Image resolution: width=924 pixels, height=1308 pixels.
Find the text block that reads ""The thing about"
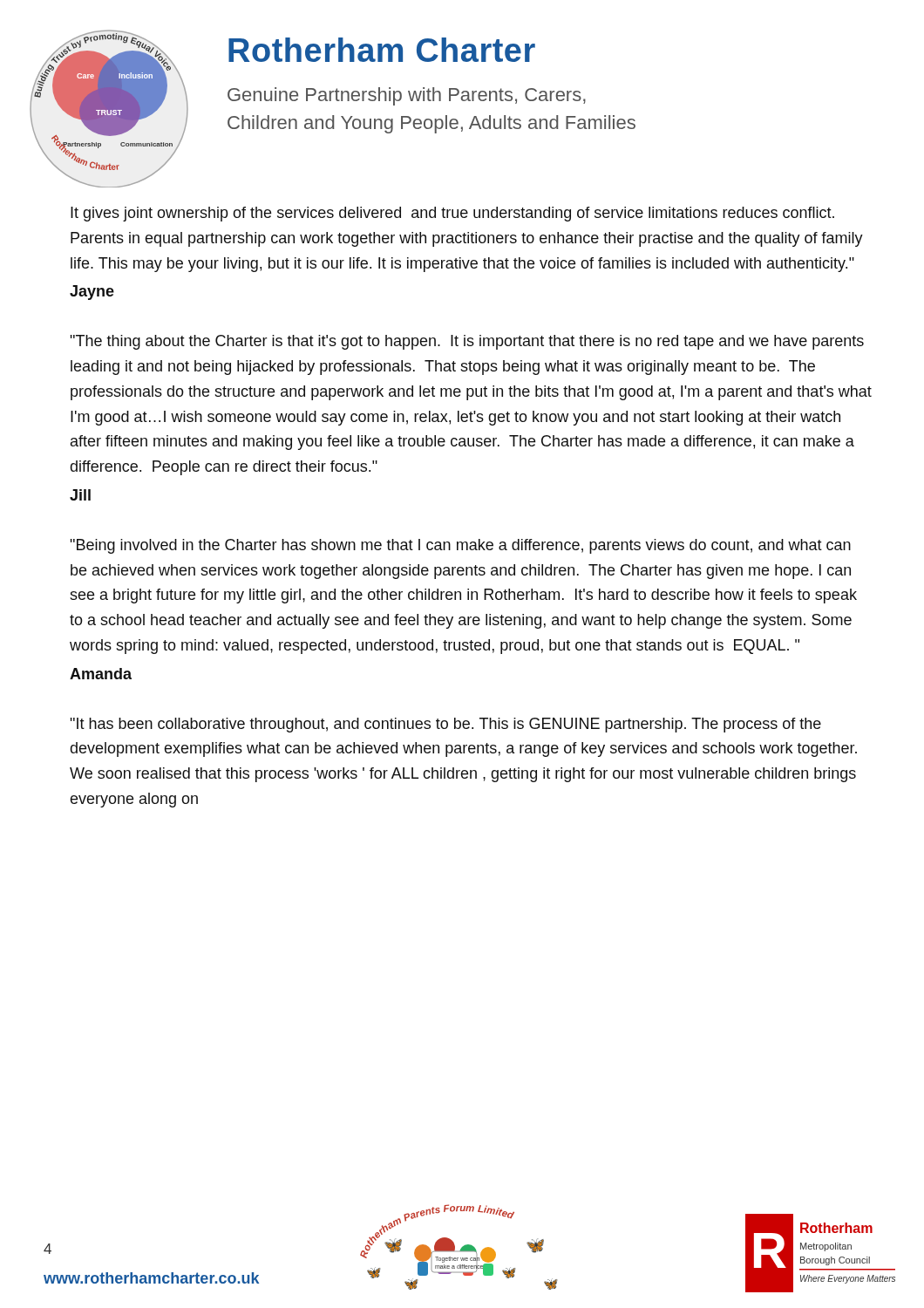pos(471,420)
